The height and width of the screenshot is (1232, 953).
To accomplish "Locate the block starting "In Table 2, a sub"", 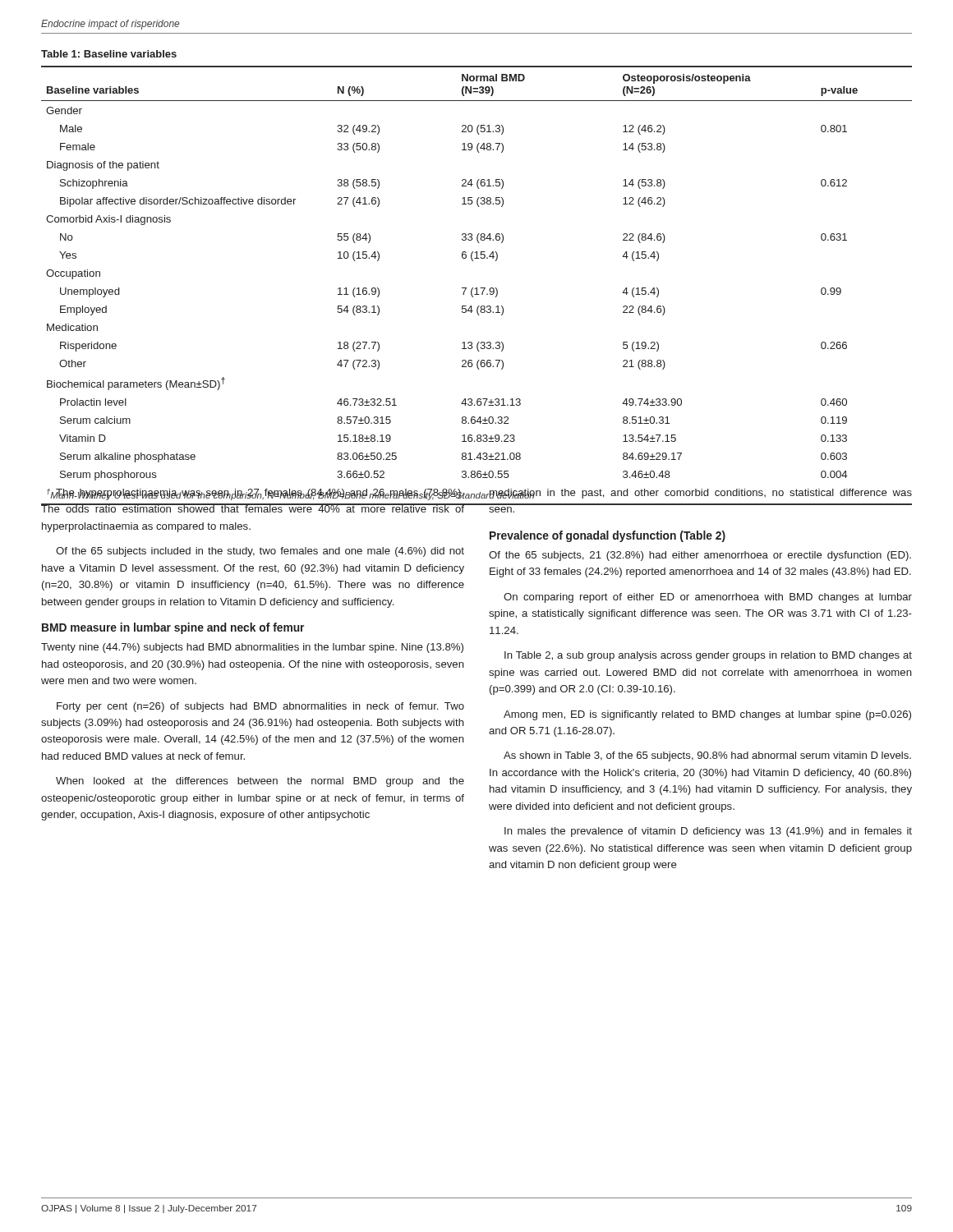I will tap(700, 672).
